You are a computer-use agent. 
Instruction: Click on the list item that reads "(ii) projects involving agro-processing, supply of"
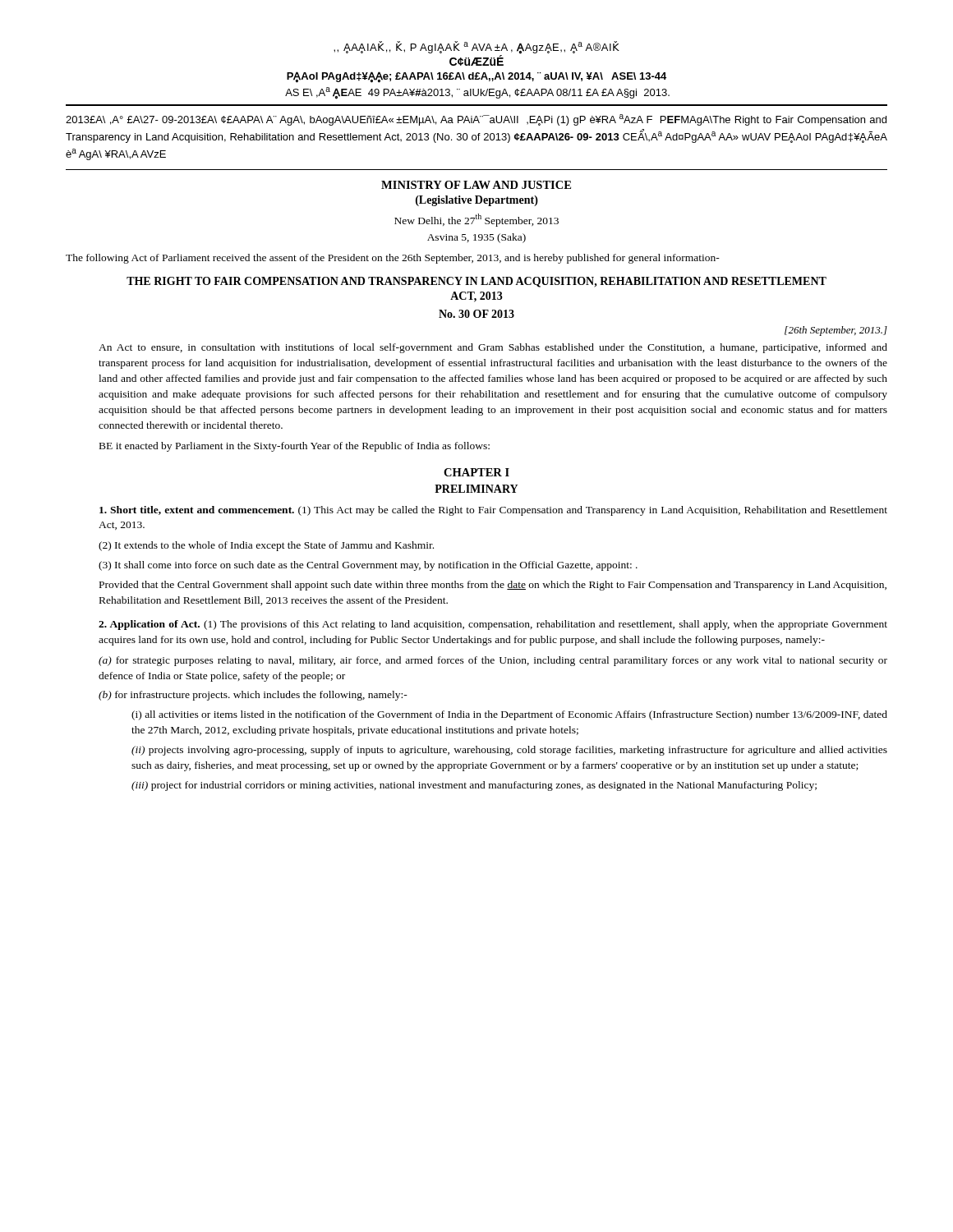(509, 757)
